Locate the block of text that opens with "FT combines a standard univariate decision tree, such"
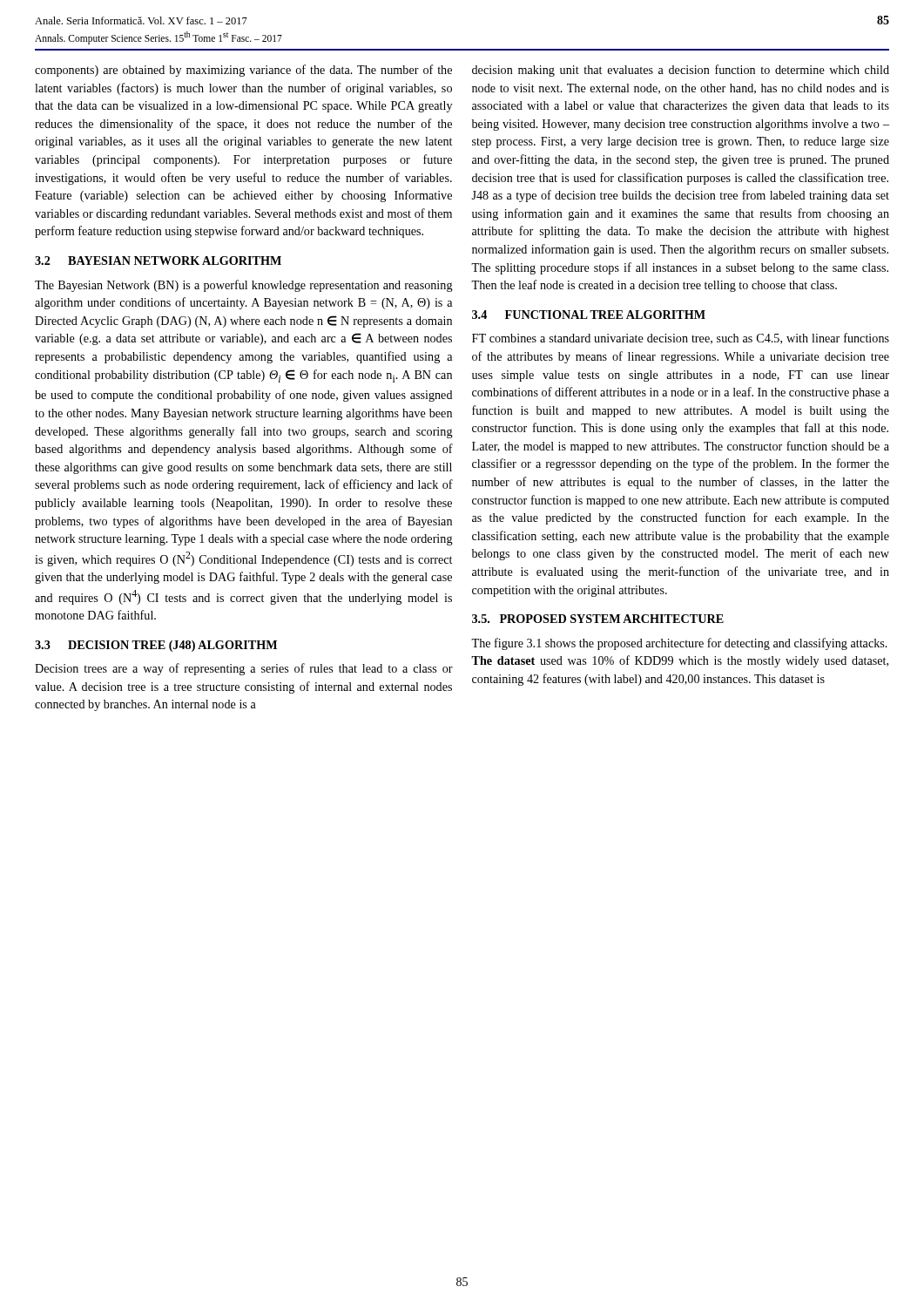 [x=680, y=464]
